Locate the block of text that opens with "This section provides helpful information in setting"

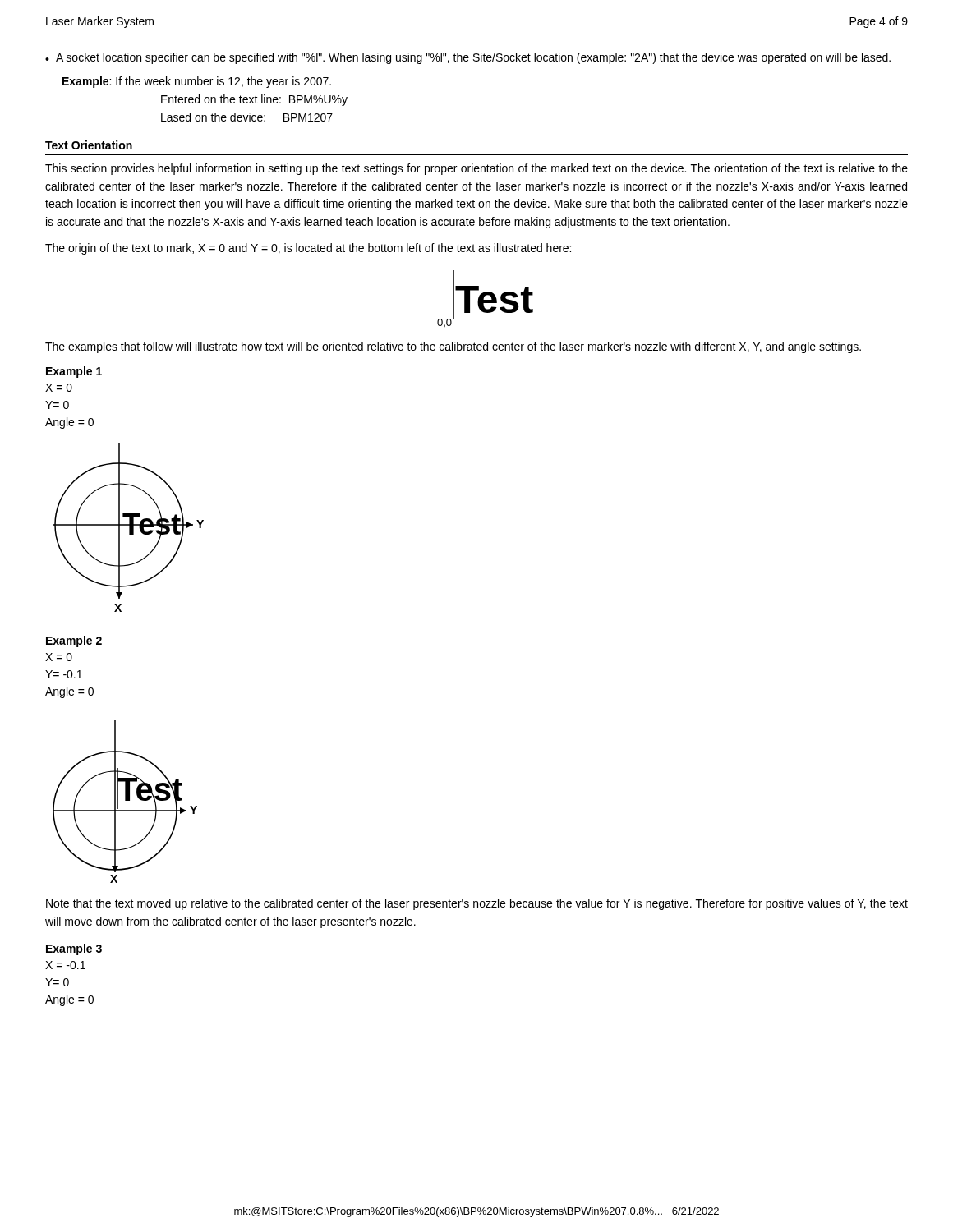click(476, 195)
